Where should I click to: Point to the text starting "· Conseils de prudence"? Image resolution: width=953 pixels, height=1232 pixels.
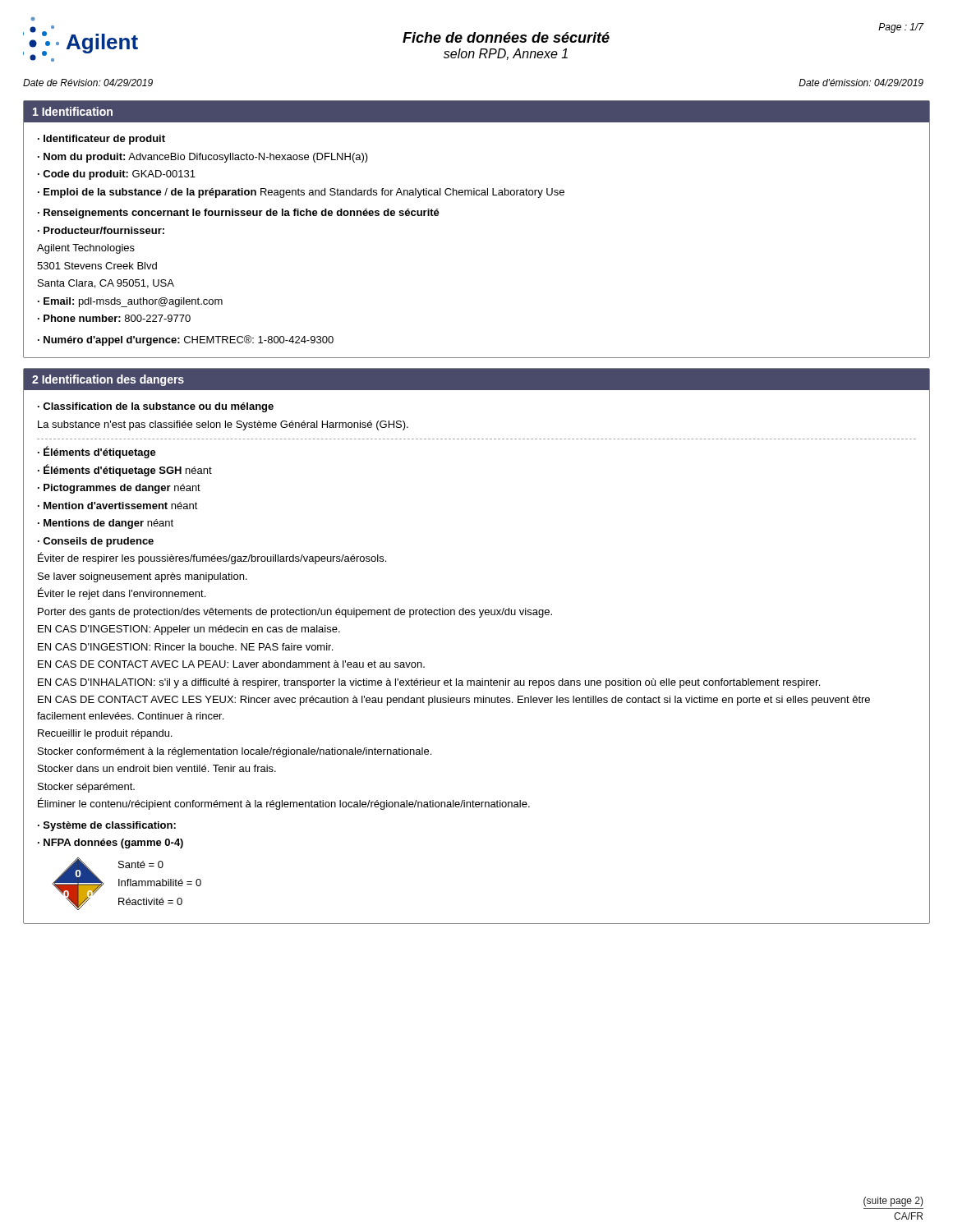tap(95, 540)
